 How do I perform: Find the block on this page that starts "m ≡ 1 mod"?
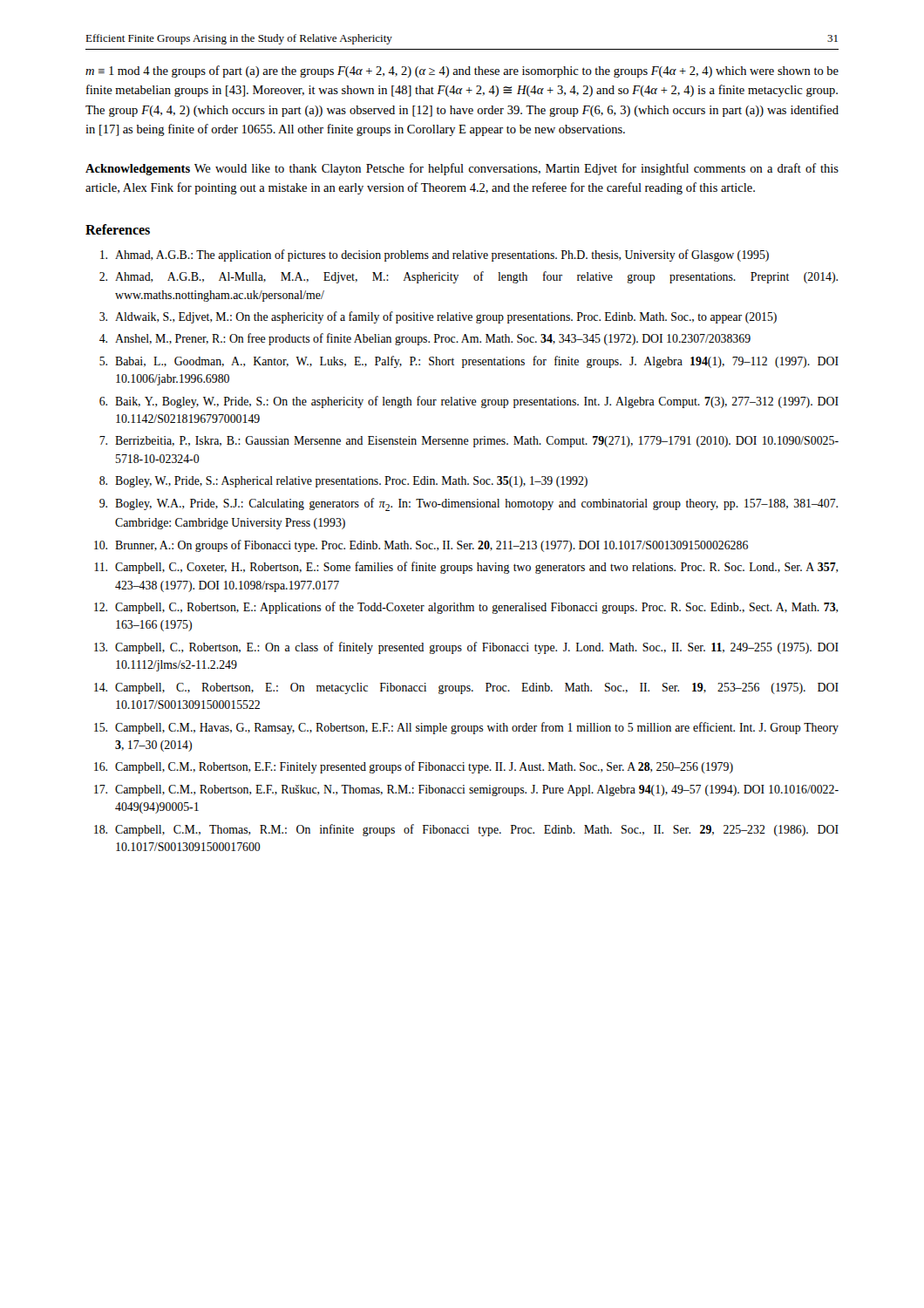point(462,100)
